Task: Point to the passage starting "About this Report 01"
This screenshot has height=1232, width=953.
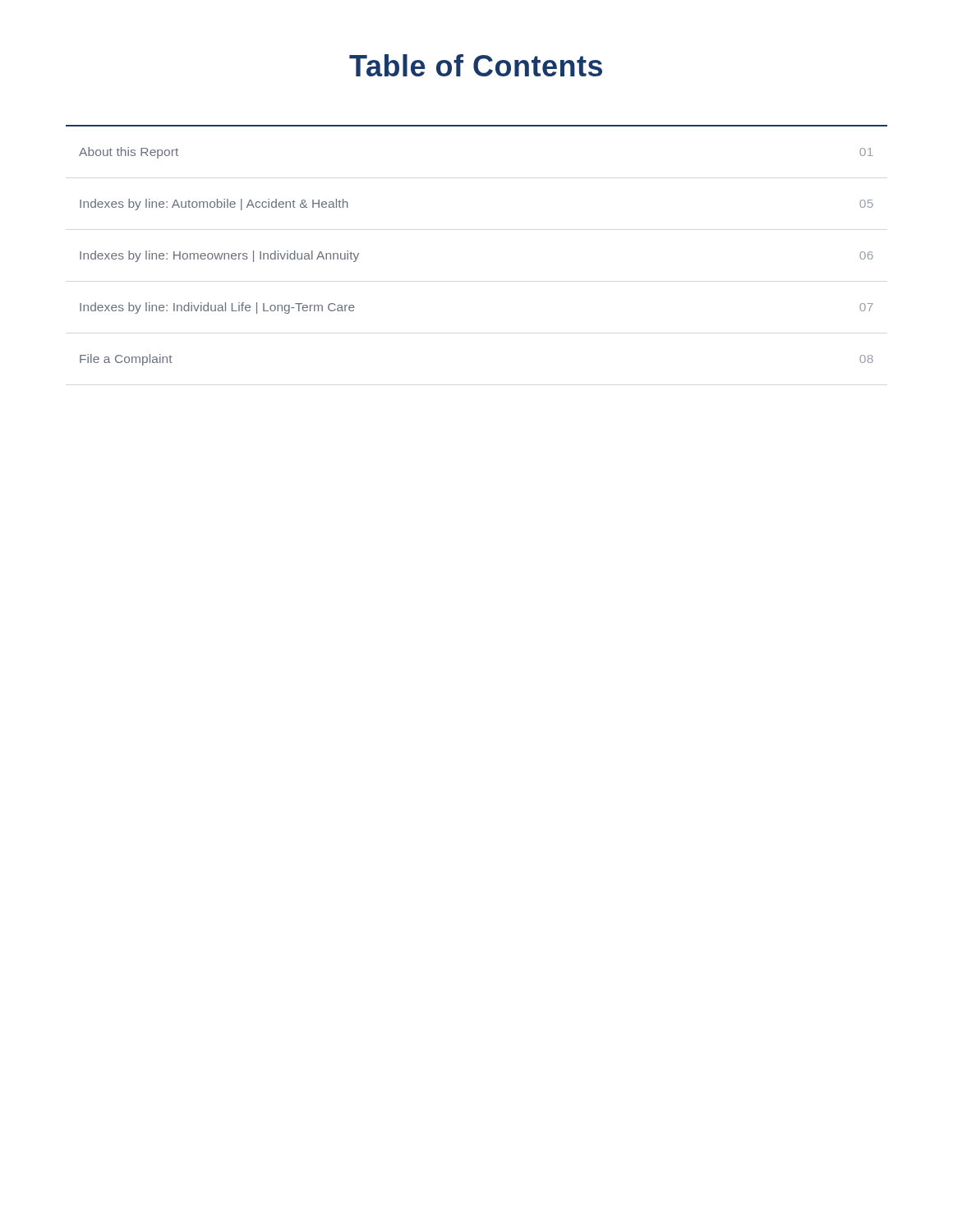Action: pos(128,152)
